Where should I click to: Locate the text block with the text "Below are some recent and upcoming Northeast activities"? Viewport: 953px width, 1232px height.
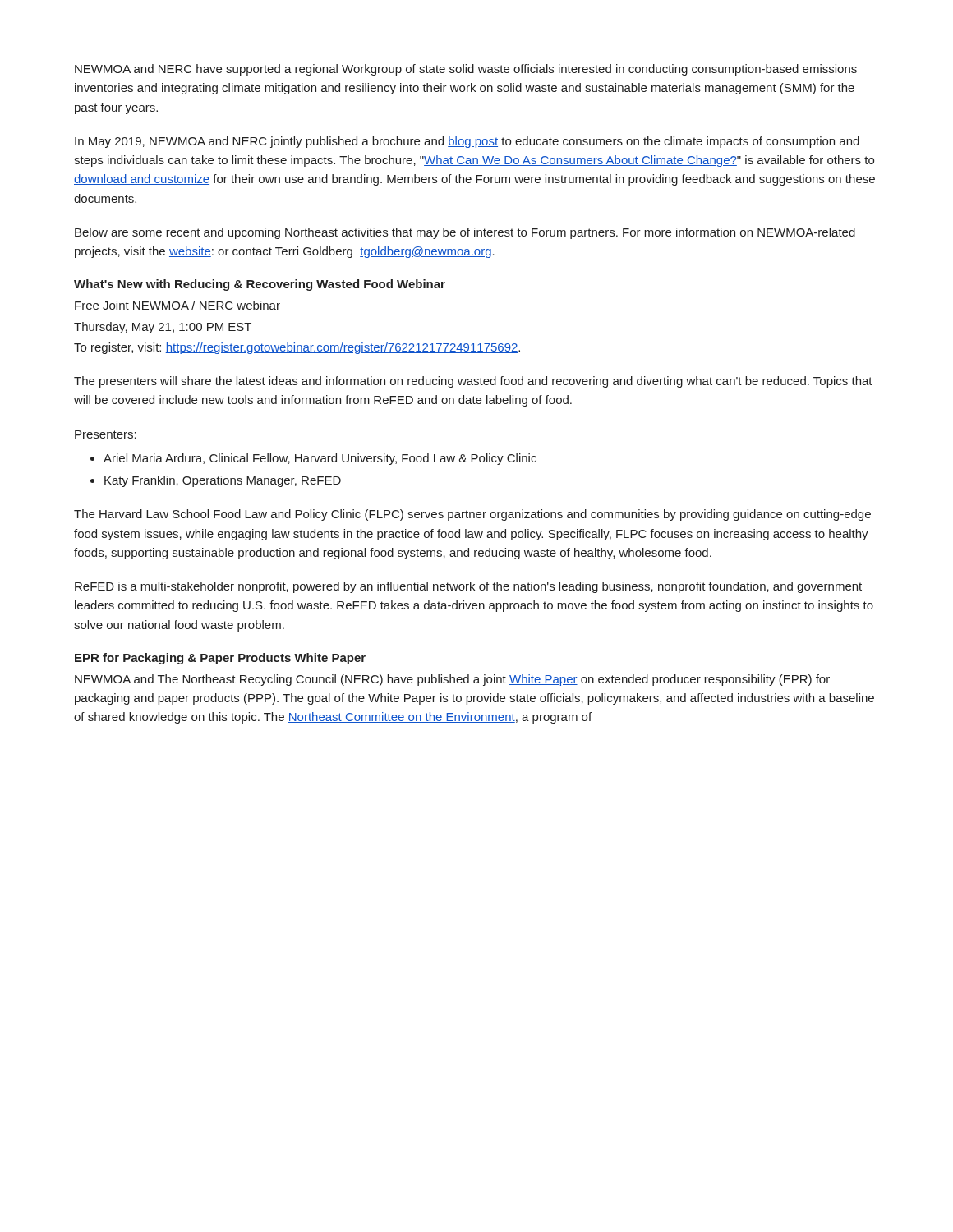[476, 241]
